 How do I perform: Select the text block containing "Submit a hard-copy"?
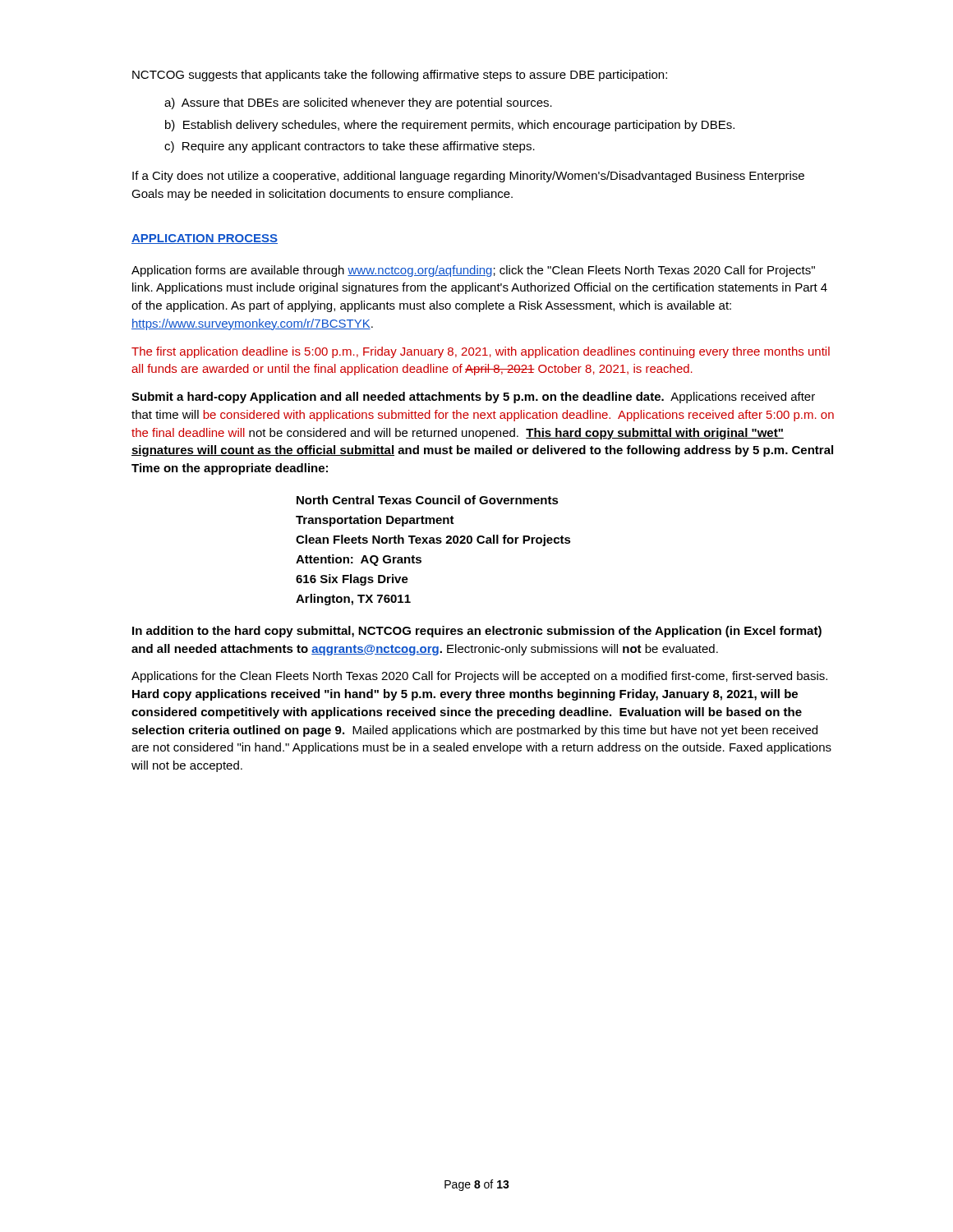point(483,432)
